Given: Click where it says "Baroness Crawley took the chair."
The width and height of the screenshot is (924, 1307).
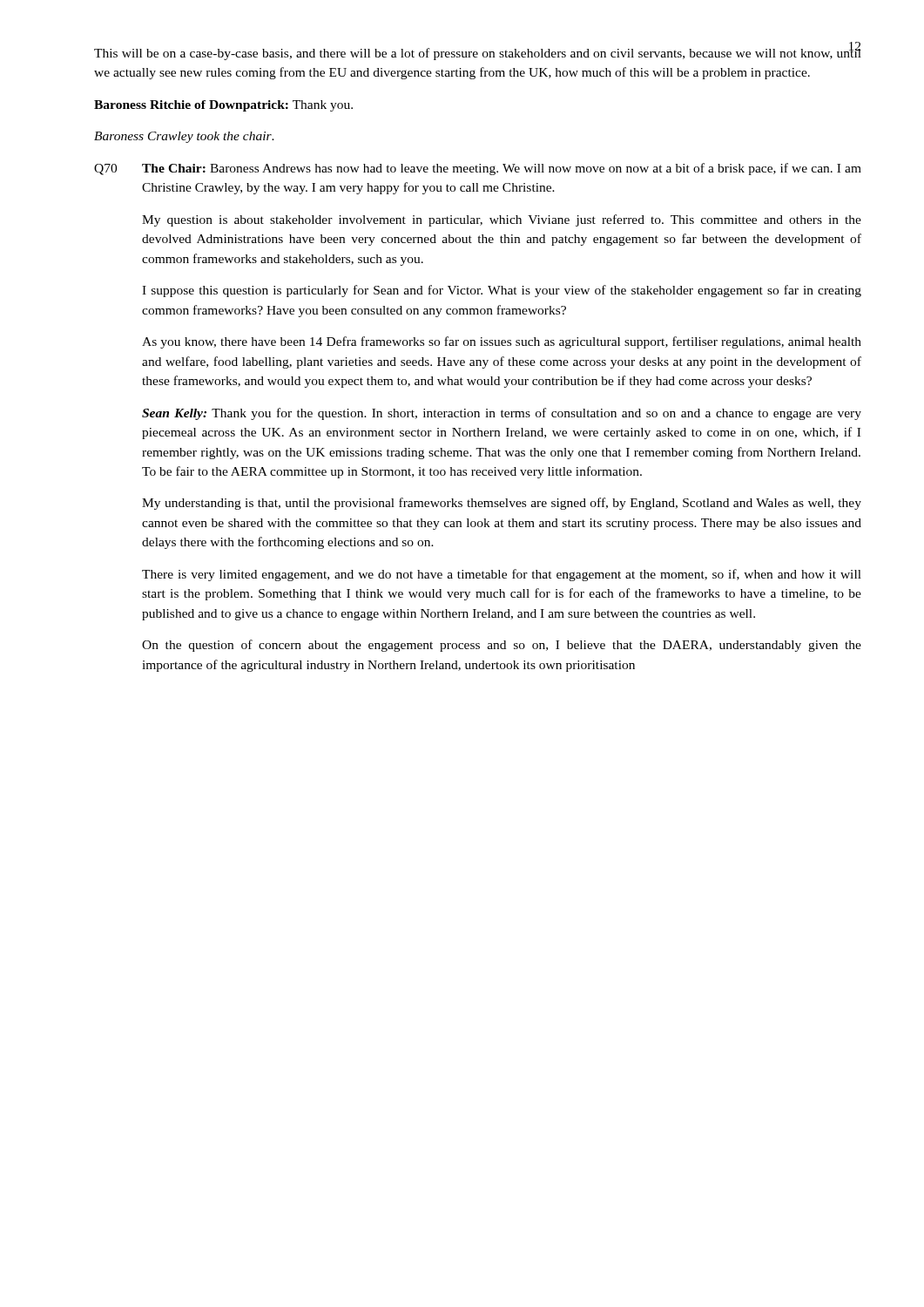Looking at the screenshot, I should click(184, 137).
